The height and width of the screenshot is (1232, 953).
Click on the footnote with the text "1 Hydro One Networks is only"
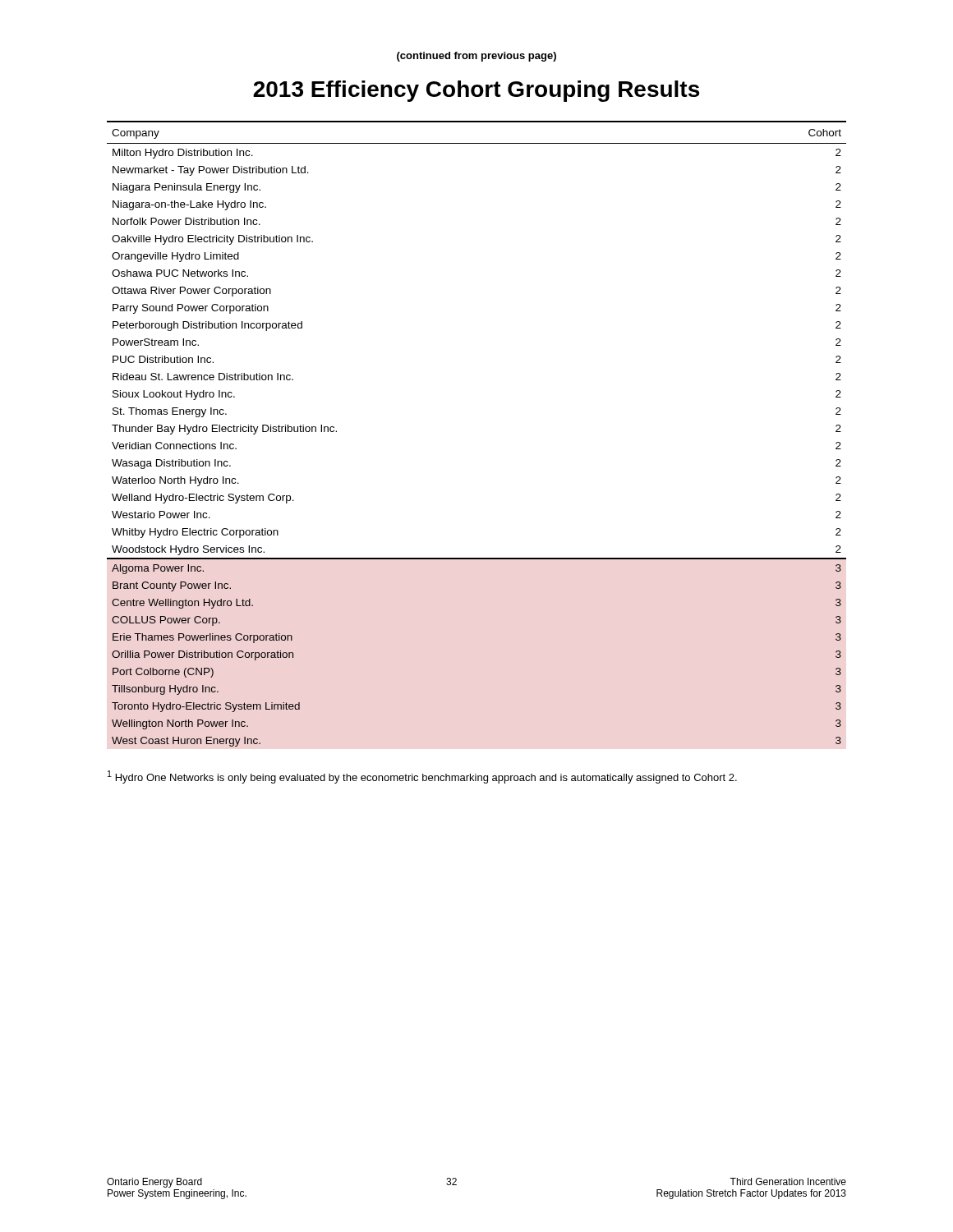coord(422,776)
